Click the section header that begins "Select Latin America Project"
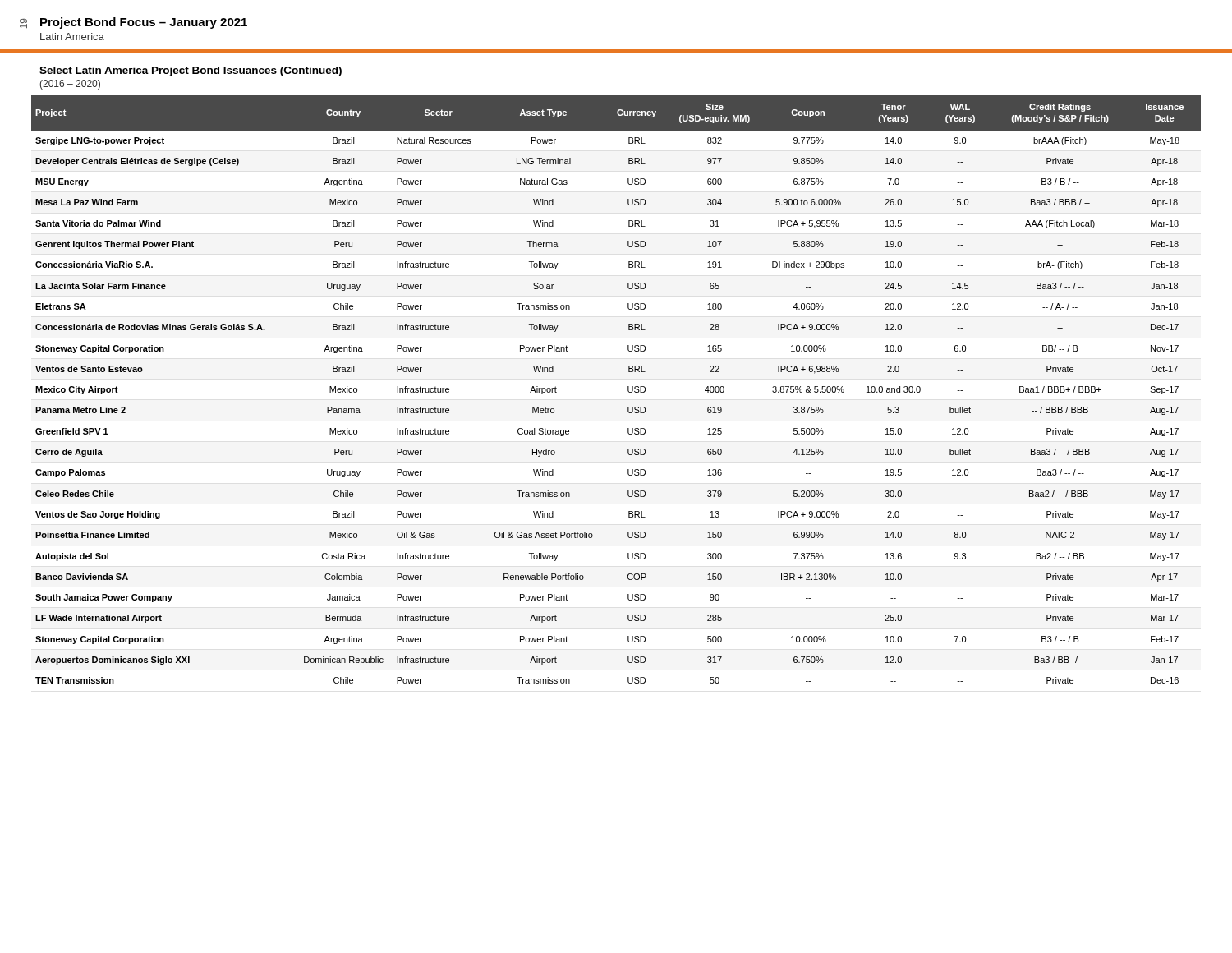This screenshot has width=1232, height=953. coord(191,77)
